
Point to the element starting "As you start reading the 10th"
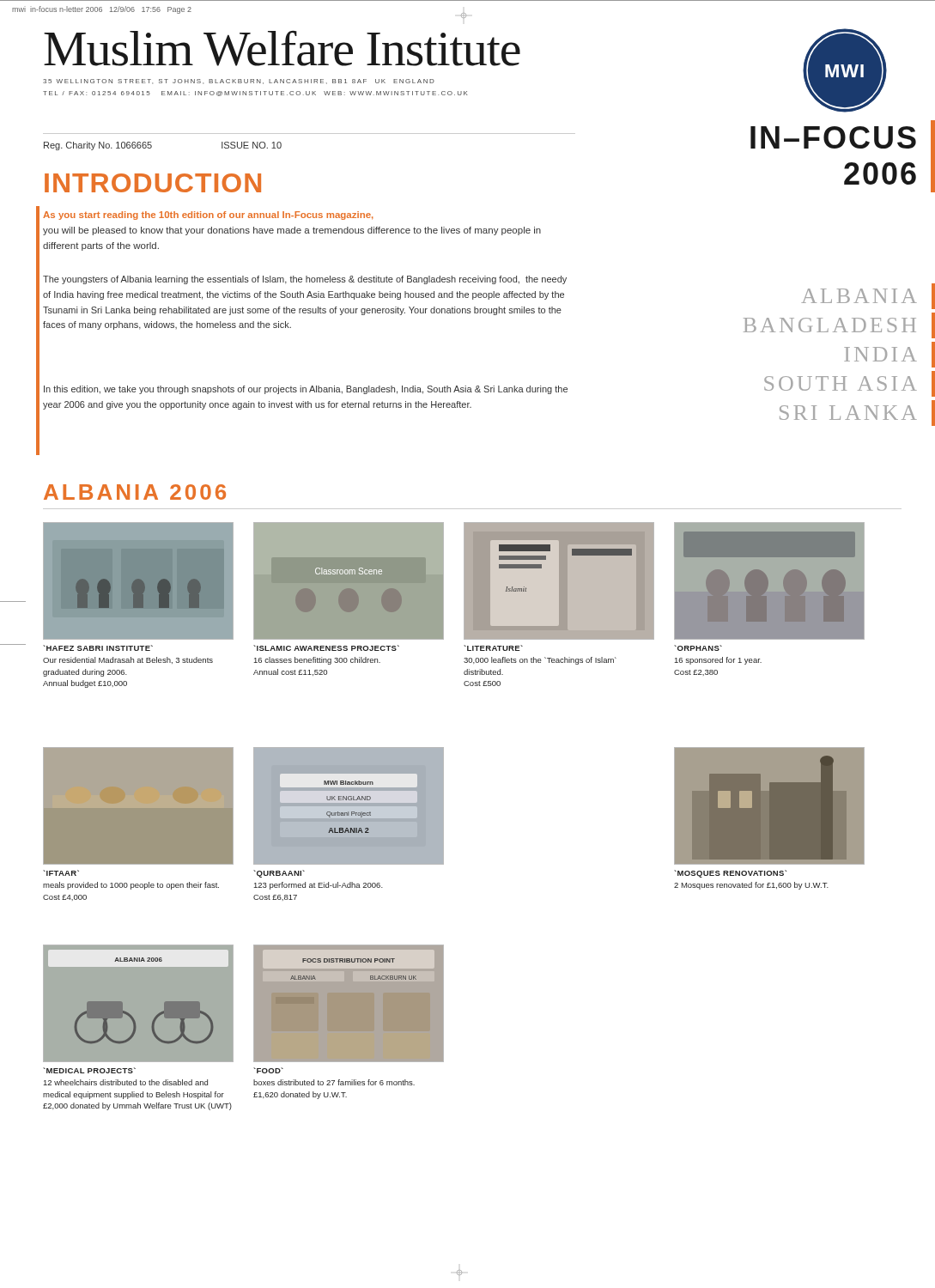(292, 230)
